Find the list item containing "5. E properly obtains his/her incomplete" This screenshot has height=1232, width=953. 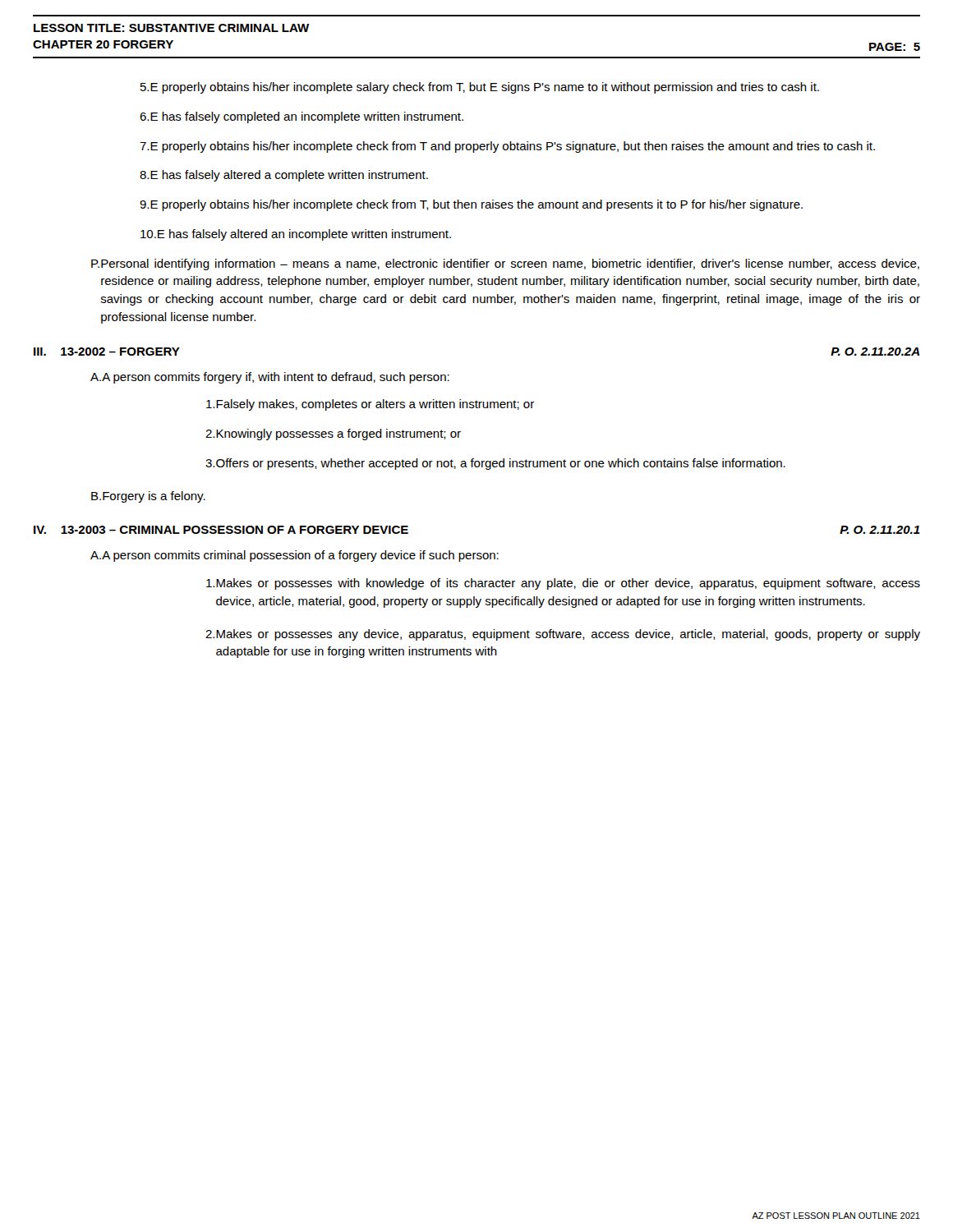(x=476, y=87)
